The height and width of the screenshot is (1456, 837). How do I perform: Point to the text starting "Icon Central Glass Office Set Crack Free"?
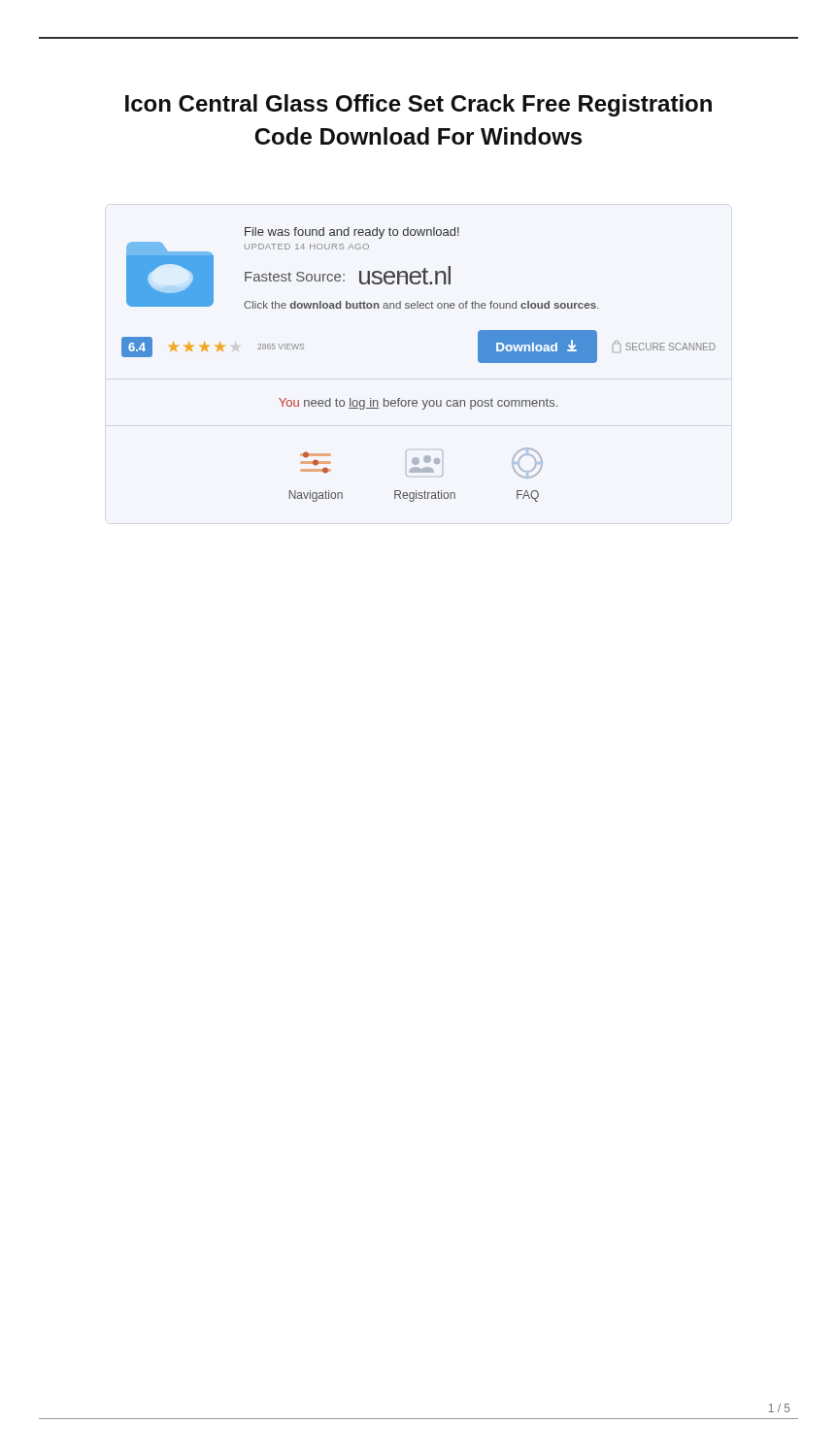pyautogui.click(x=418, y=120)
